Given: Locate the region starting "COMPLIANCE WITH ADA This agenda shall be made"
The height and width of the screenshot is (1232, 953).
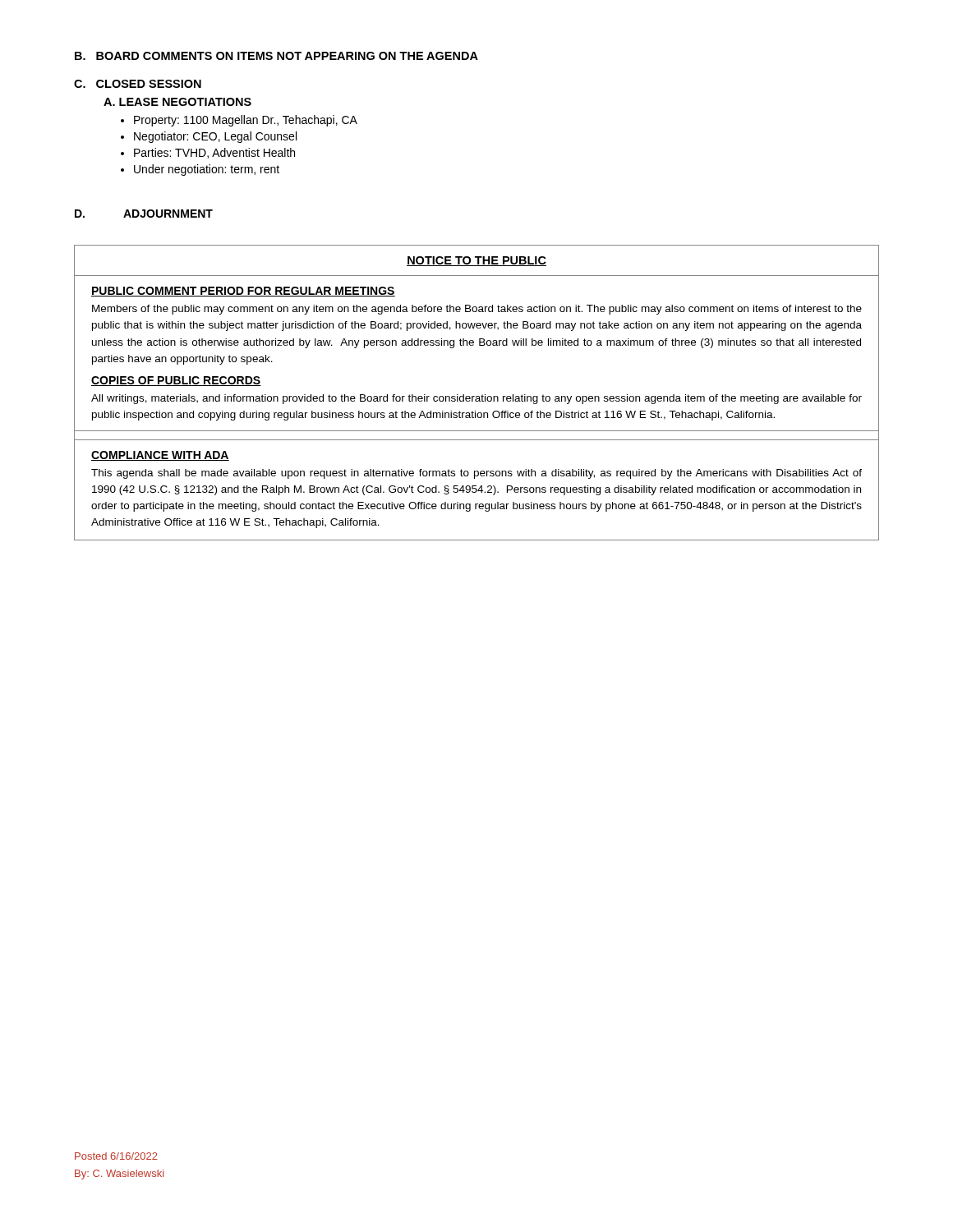Looking at the screenshot, I should [x=476, y=490].
